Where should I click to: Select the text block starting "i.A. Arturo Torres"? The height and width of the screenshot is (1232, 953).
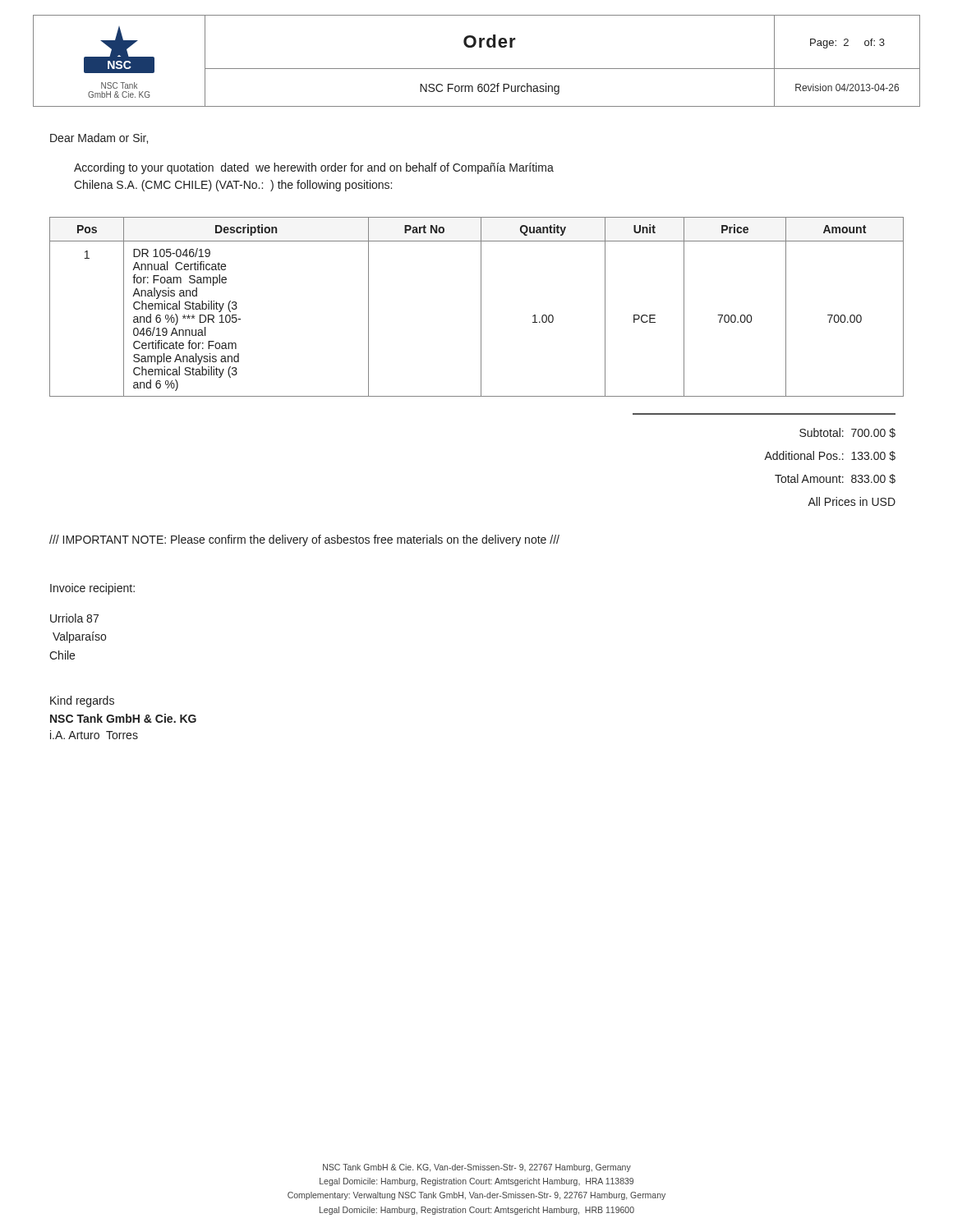click(x=94, y=735)
